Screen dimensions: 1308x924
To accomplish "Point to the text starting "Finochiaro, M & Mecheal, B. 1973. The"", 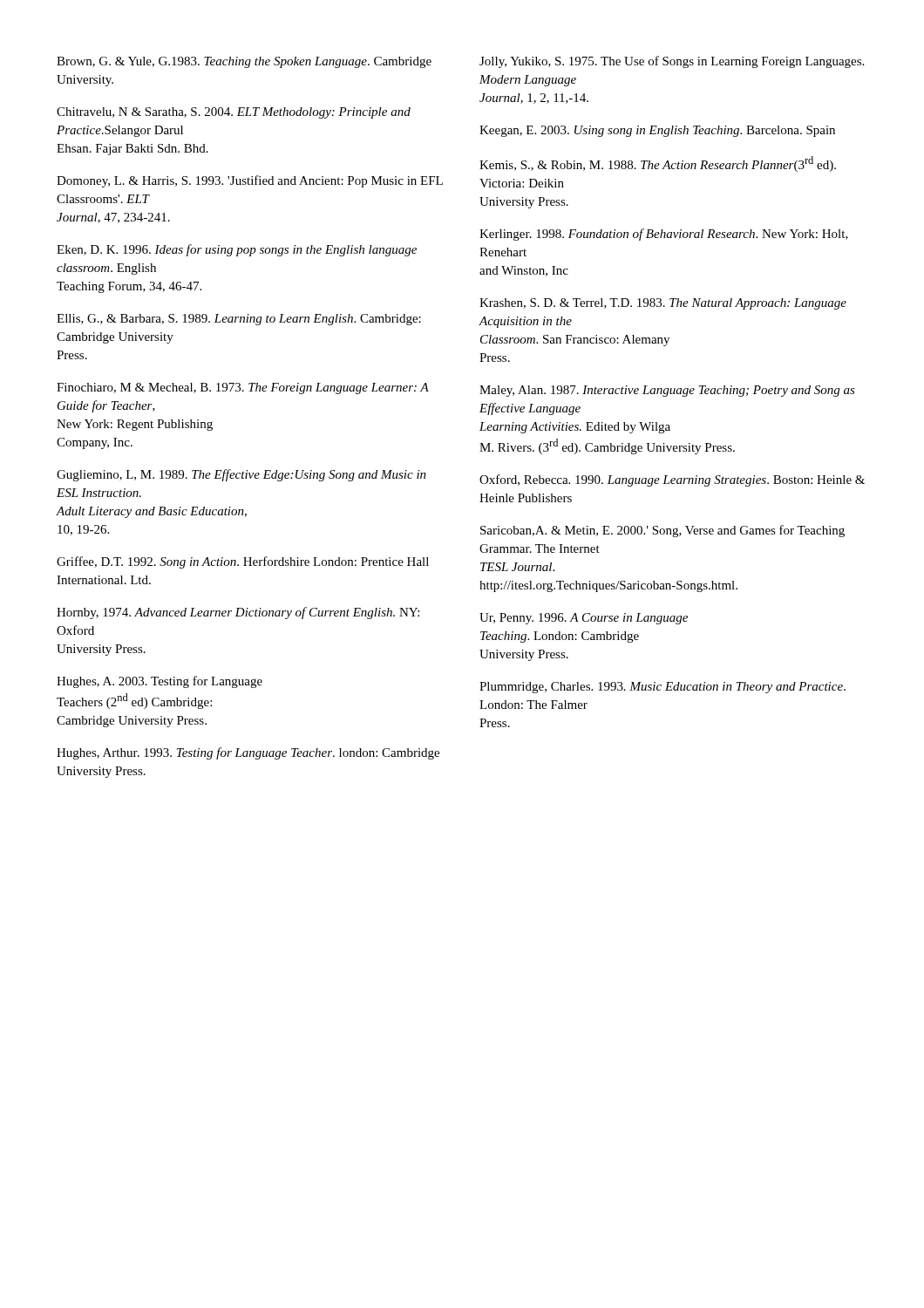I will pyautogui.click(x=243, y=388).
